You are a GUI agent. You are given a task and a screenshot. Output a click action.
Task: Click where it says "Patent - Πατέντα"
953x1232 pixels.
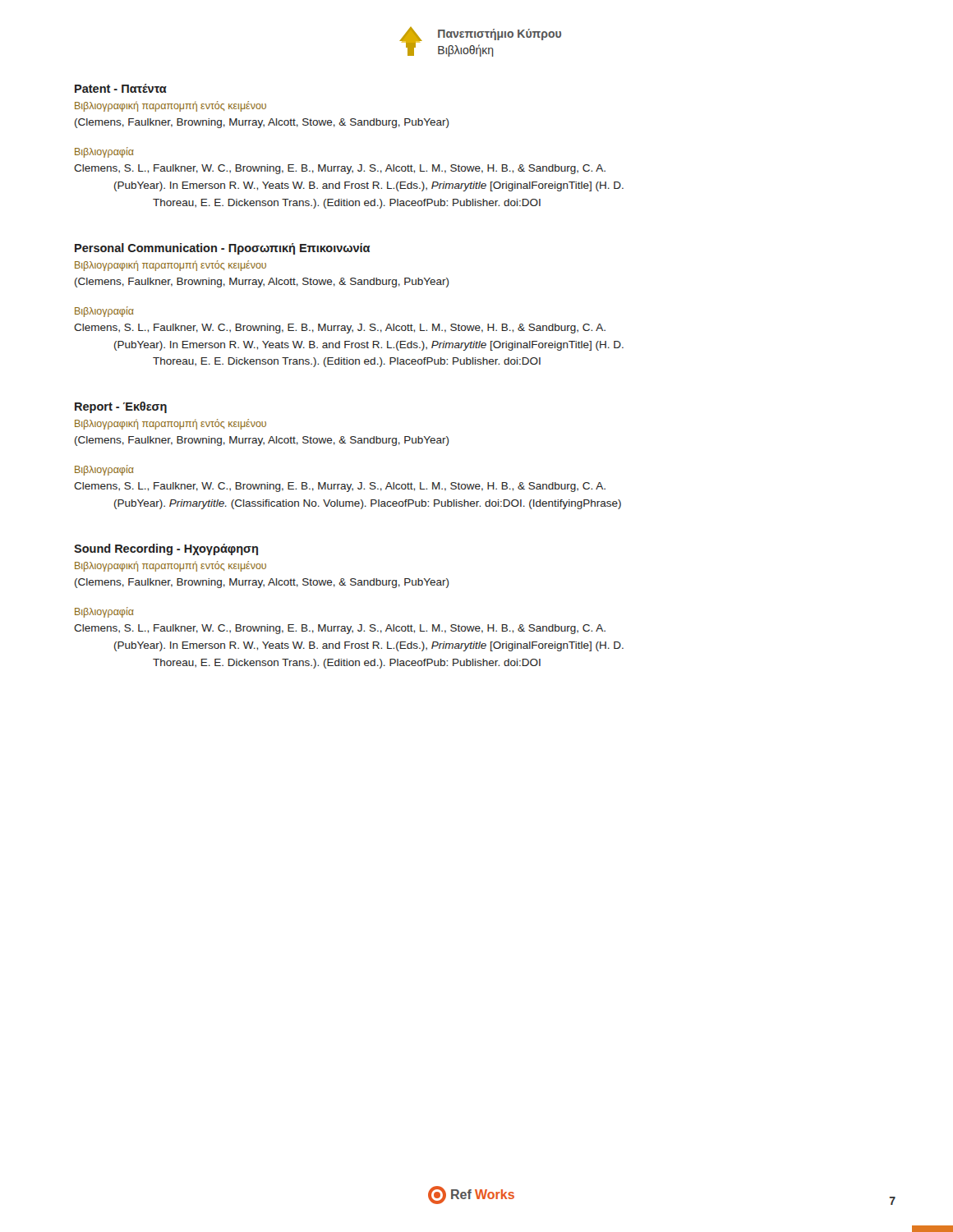[120, 89]
